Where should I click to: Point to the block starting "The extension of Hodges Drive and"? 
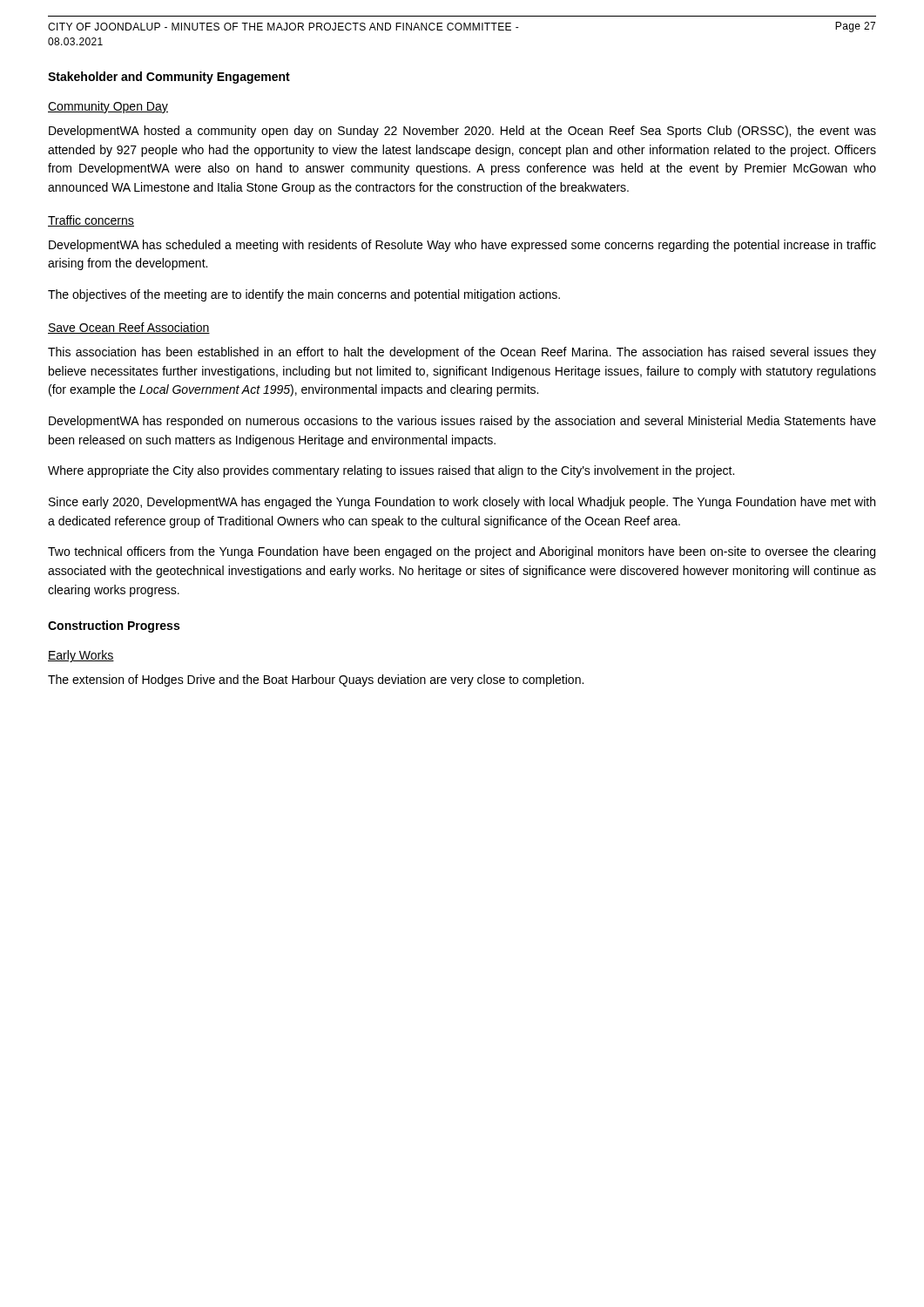(316, 680)
